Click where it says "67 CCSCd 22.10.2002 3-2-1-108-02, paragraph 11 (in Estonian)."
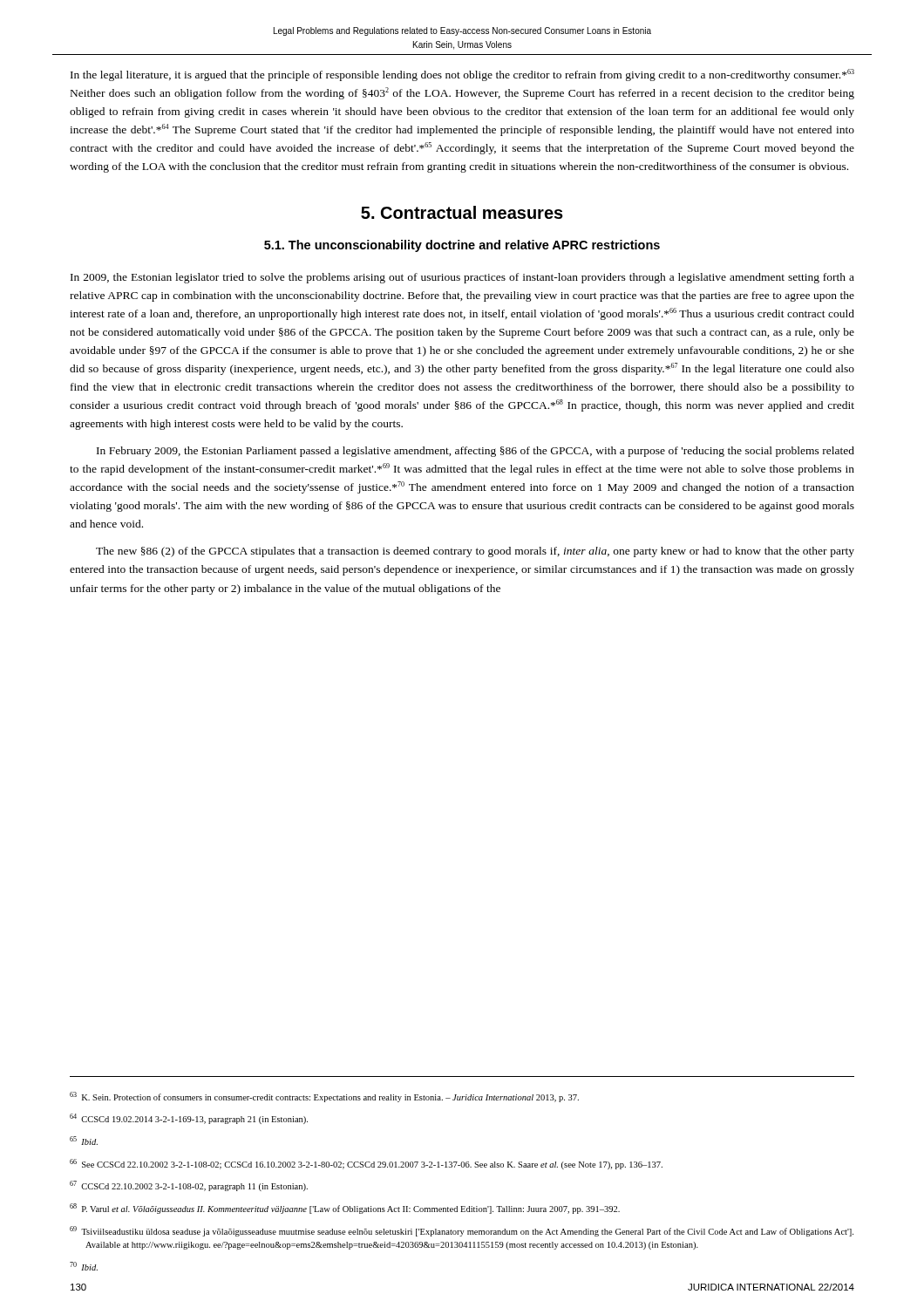This screenshot has width=924, height=1308. pos(189,1186)
